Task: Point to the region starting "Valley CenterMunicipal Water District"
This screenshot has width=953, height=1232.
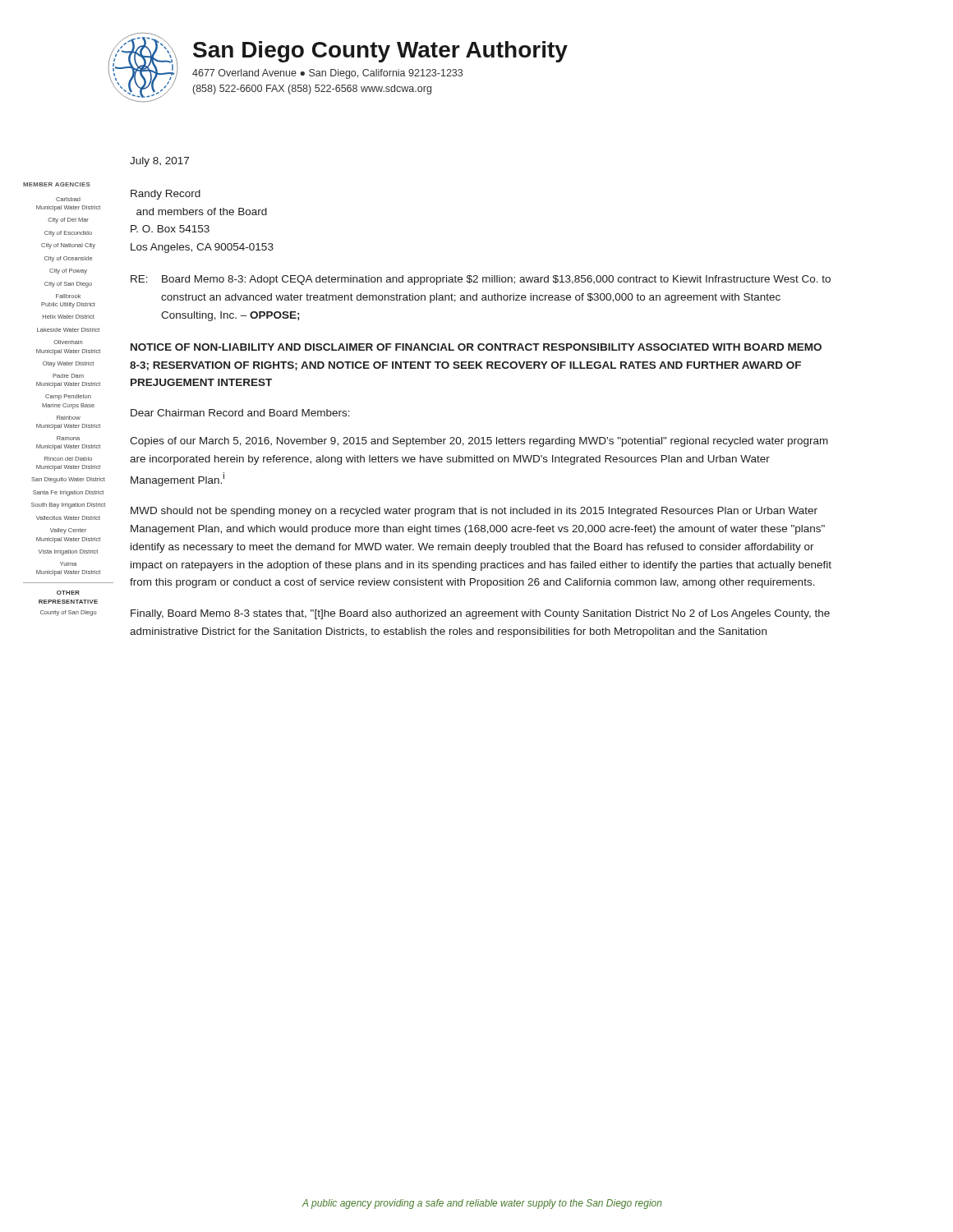Action: point(68,535)
